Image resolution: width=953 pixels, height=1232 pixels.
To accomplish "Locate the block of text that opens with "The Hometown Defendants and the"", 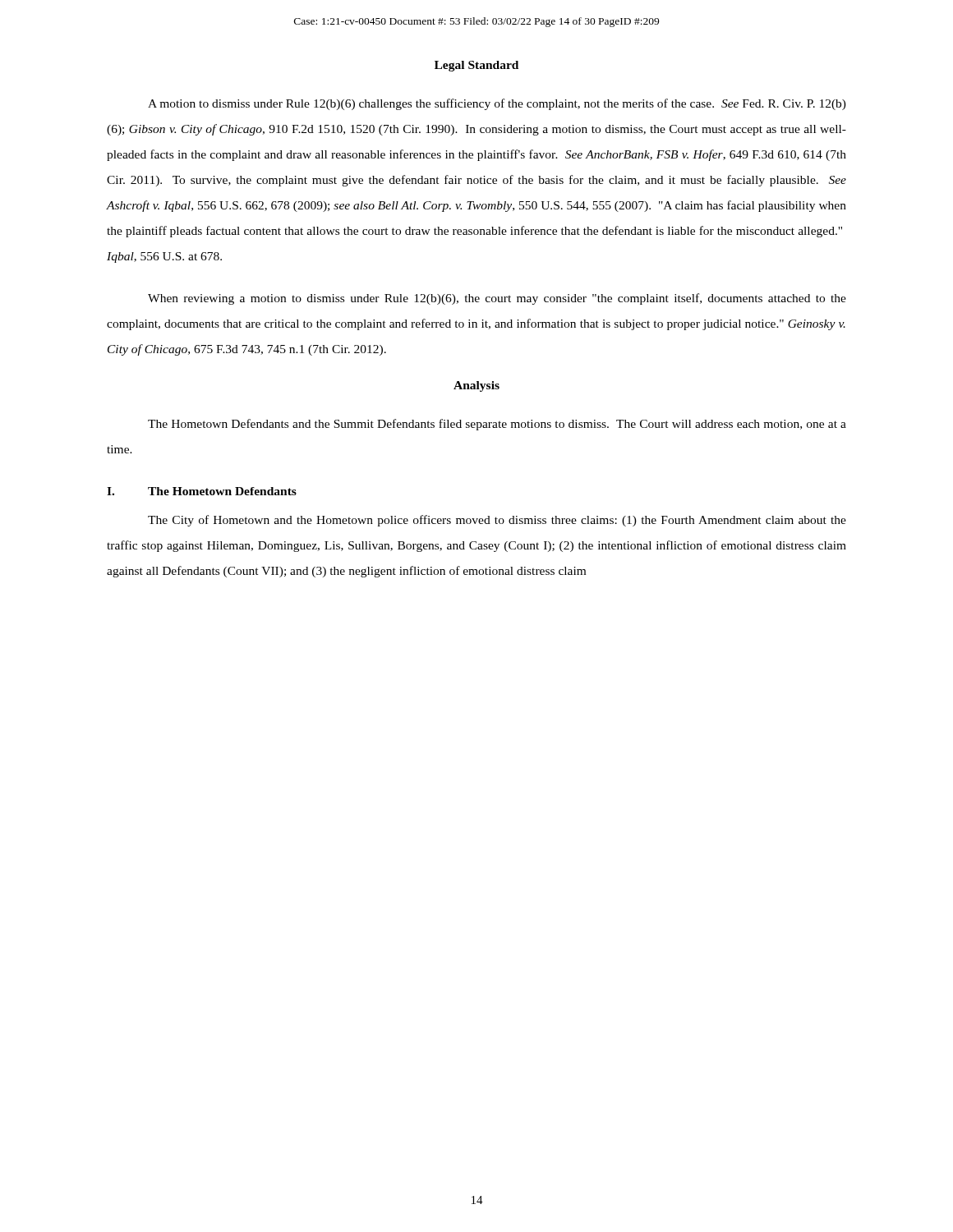I will [x=476, y=436].
